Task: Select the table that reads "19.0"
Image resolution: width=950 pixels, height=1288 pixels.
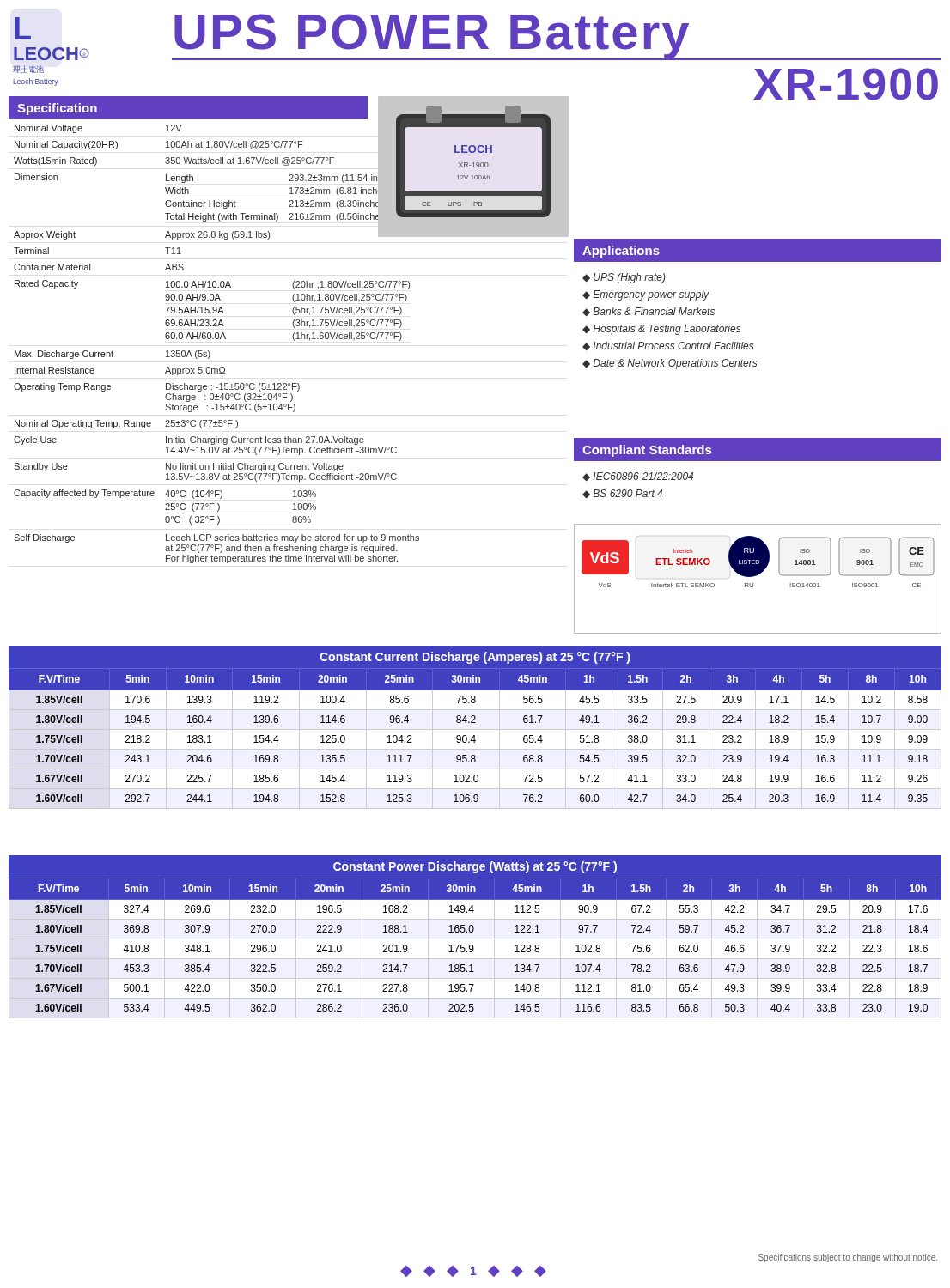Action: point(475,948)
